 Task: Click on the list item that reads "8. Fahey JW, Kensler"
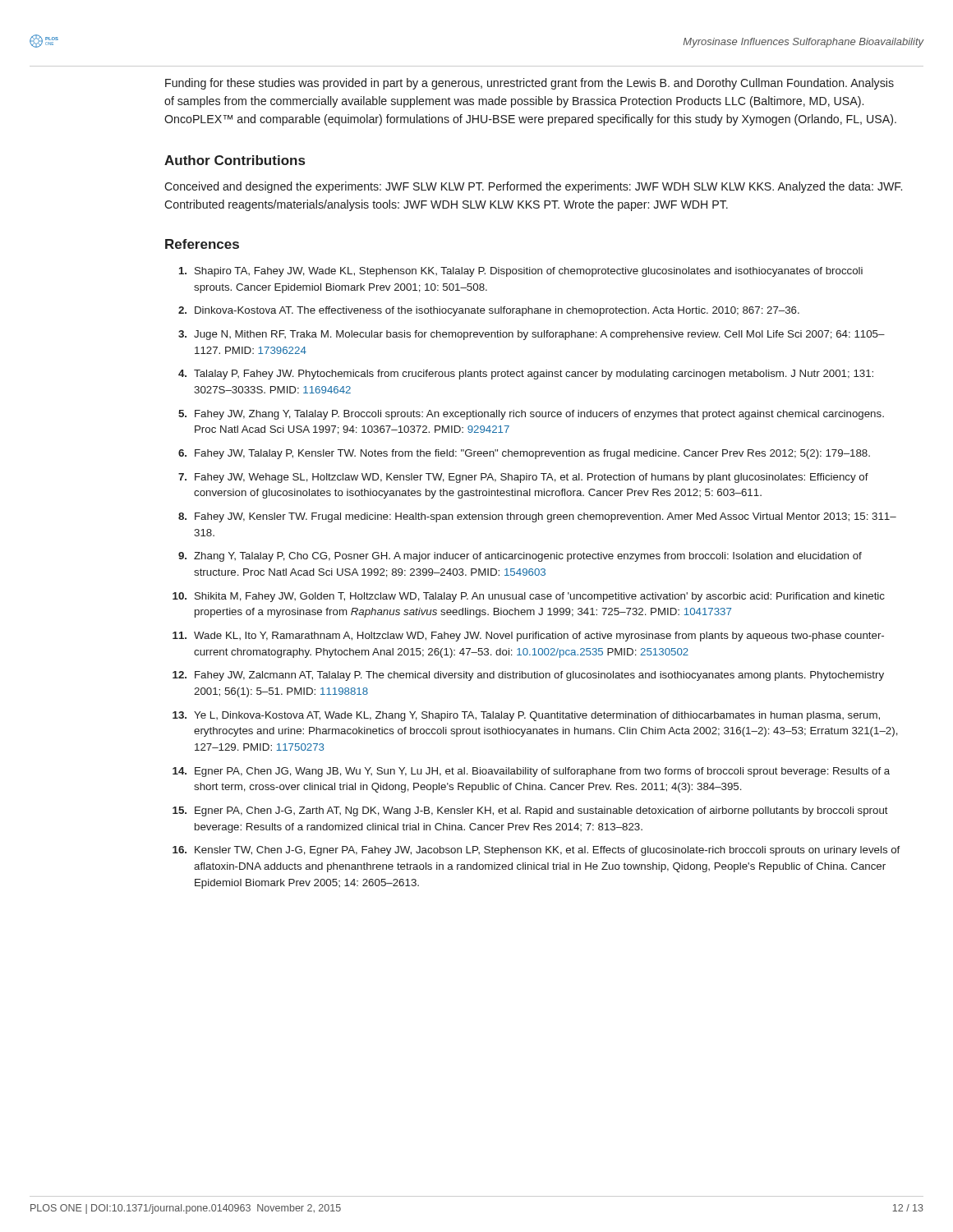pos(534,525)
